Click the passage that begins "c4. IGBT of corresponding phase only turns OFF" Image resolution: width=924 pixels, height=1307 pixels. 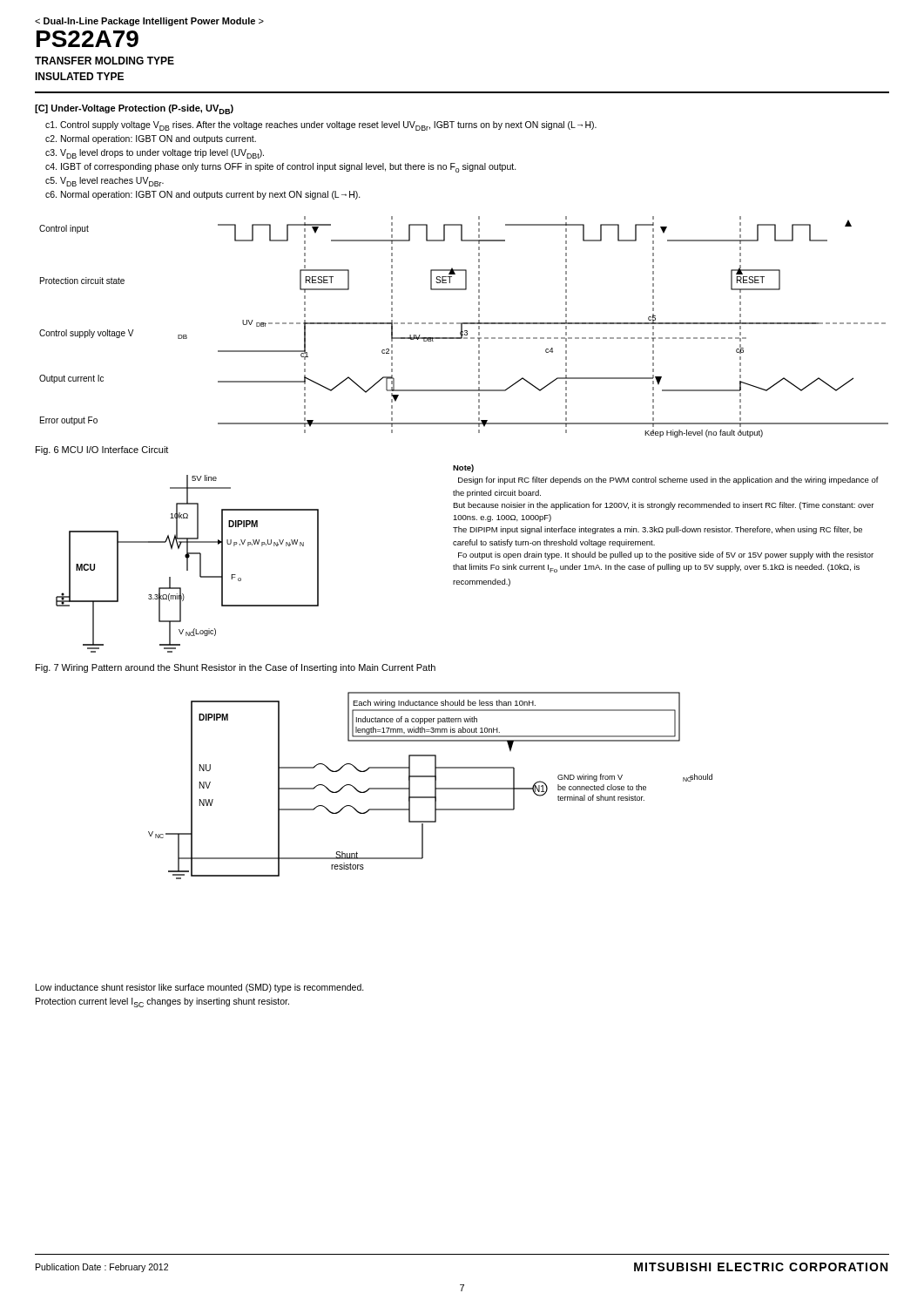point(281,168)
